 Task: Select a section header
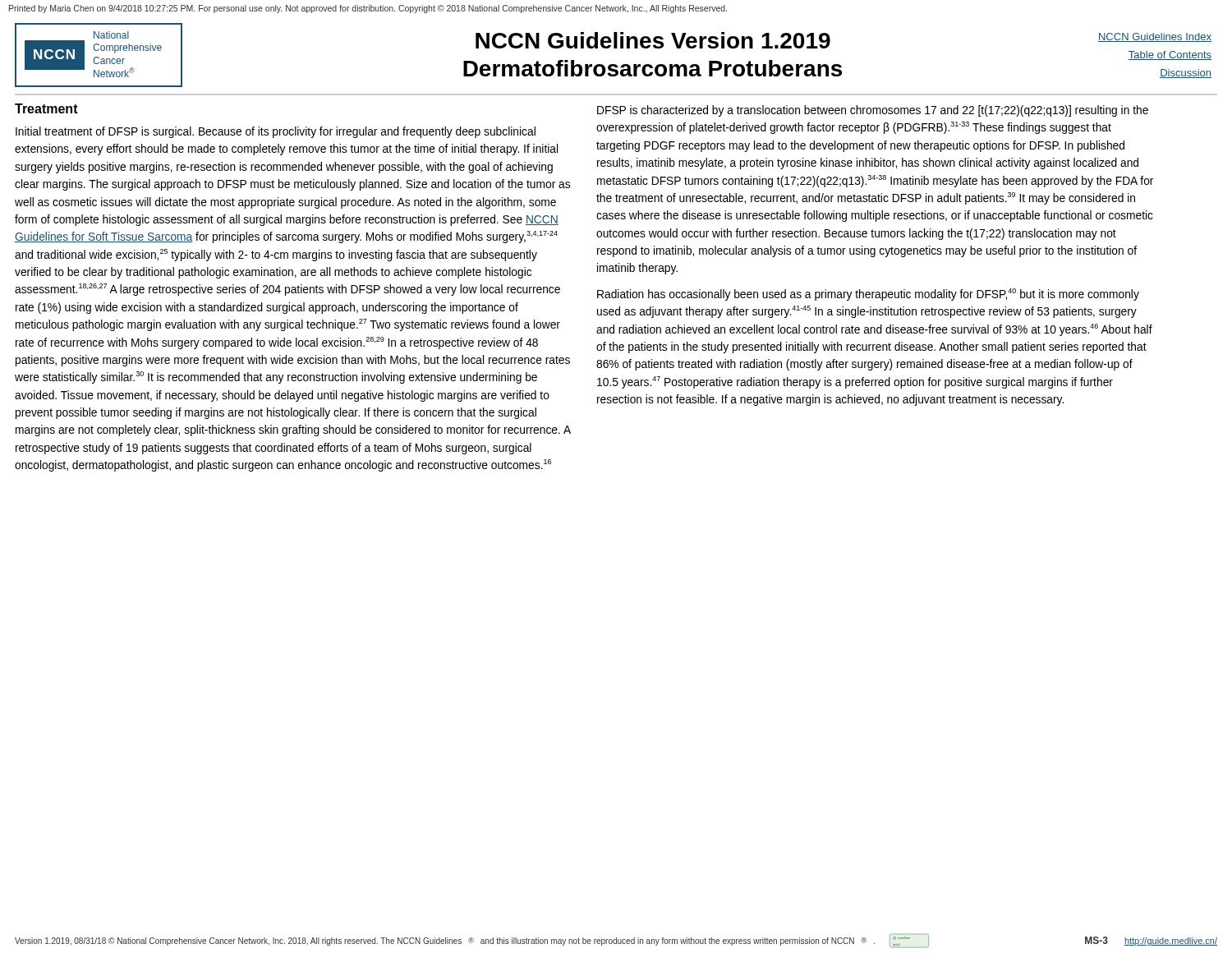[x=46, y=109]
